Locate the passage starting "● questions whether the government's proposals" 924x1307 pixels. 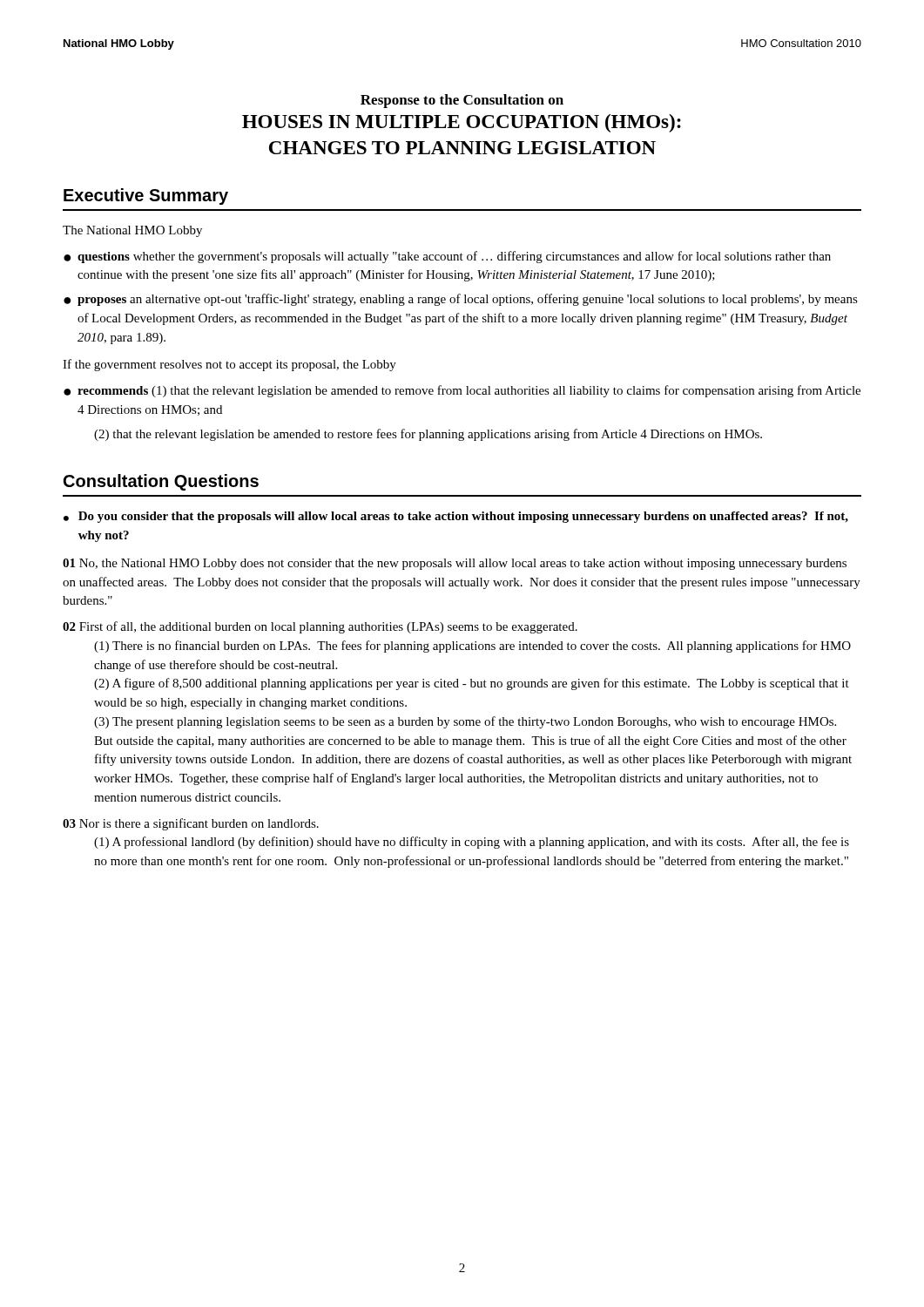(462, 266)
